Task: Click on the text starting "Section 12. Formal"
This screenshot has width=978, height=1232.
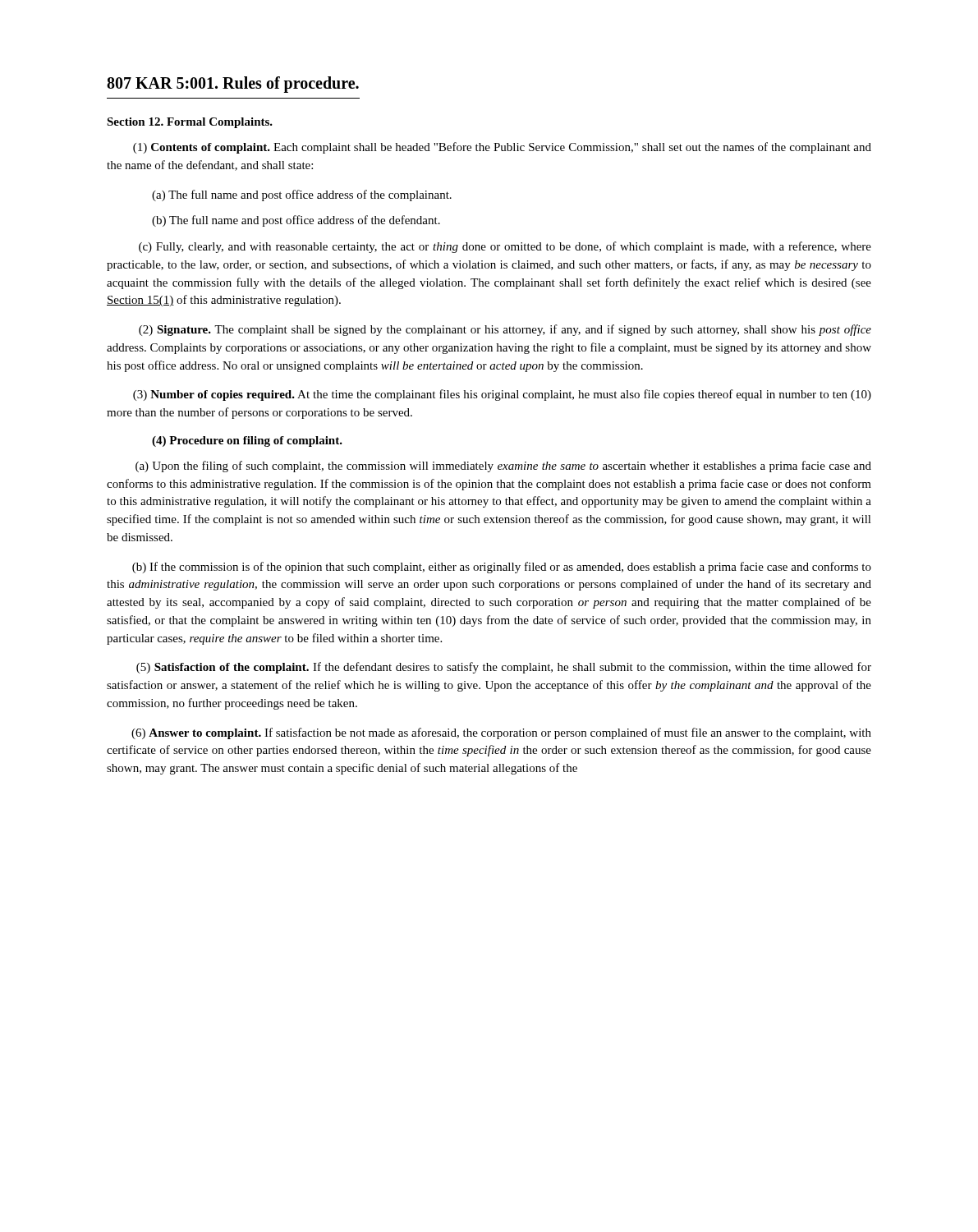Action: pos(190,122)
